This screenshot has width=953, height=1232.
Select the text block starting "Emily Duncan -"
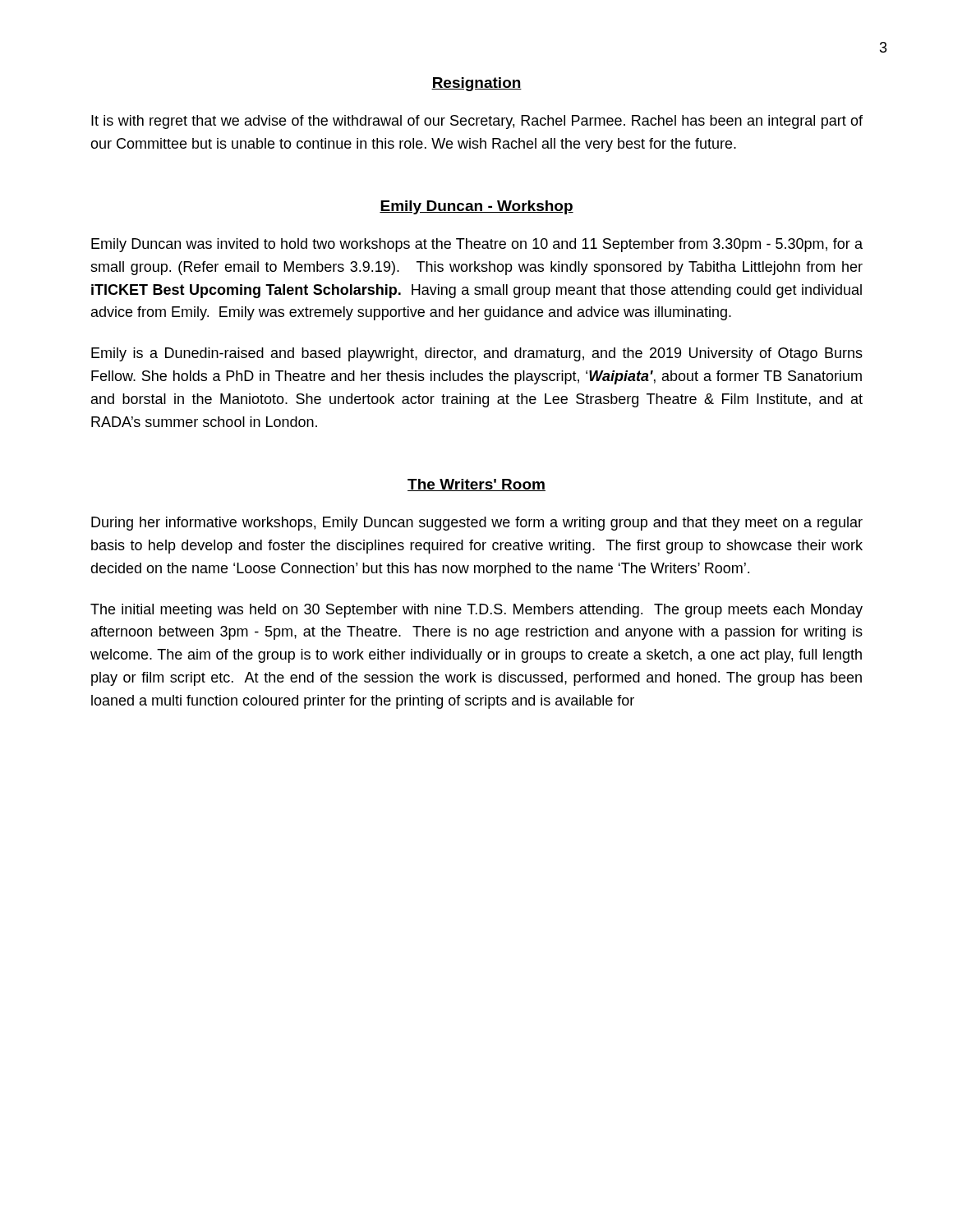(476, 206)
